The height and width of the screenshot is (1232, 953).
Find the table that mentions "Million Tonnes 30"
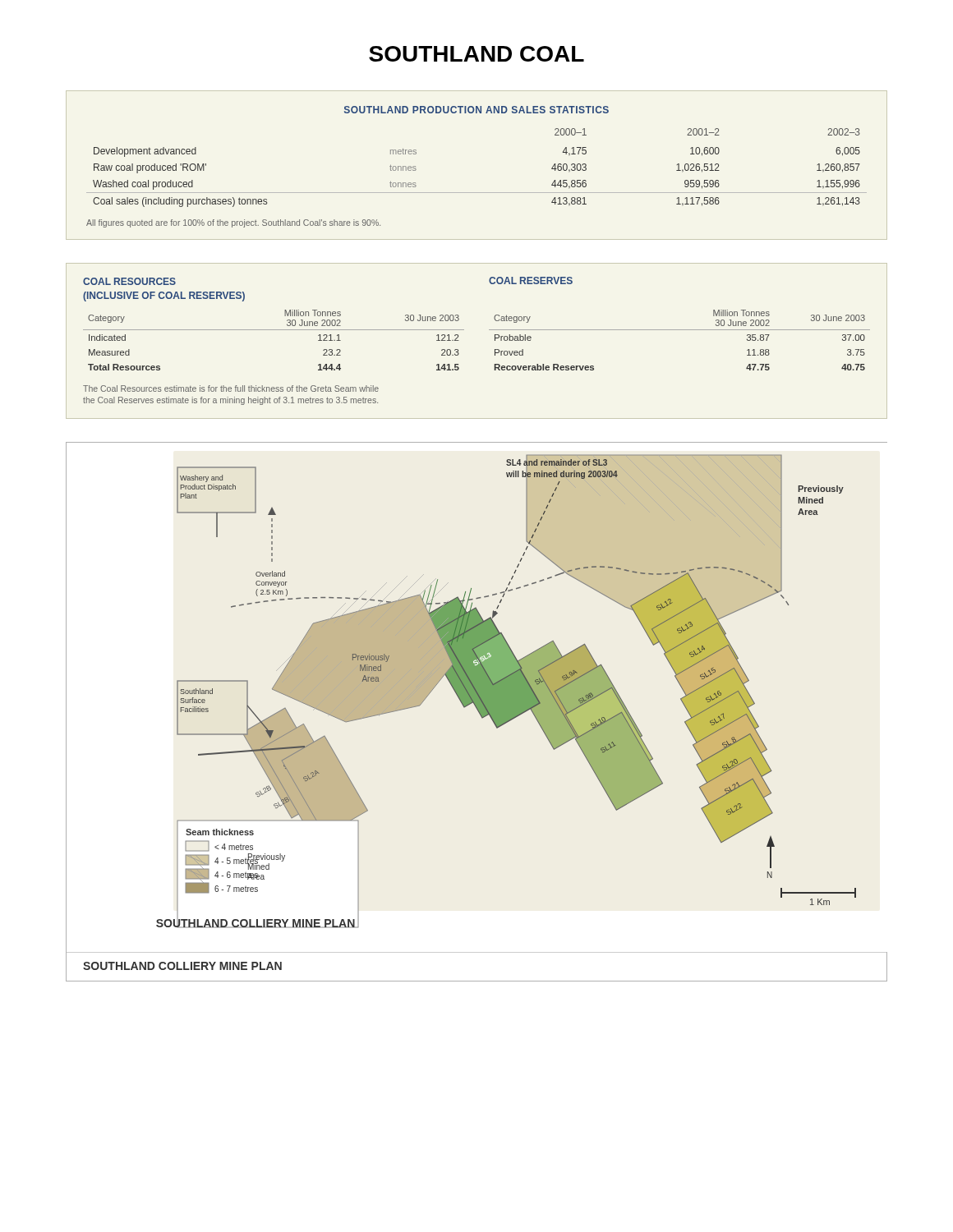pyautogui.click(x=476, y=341)
